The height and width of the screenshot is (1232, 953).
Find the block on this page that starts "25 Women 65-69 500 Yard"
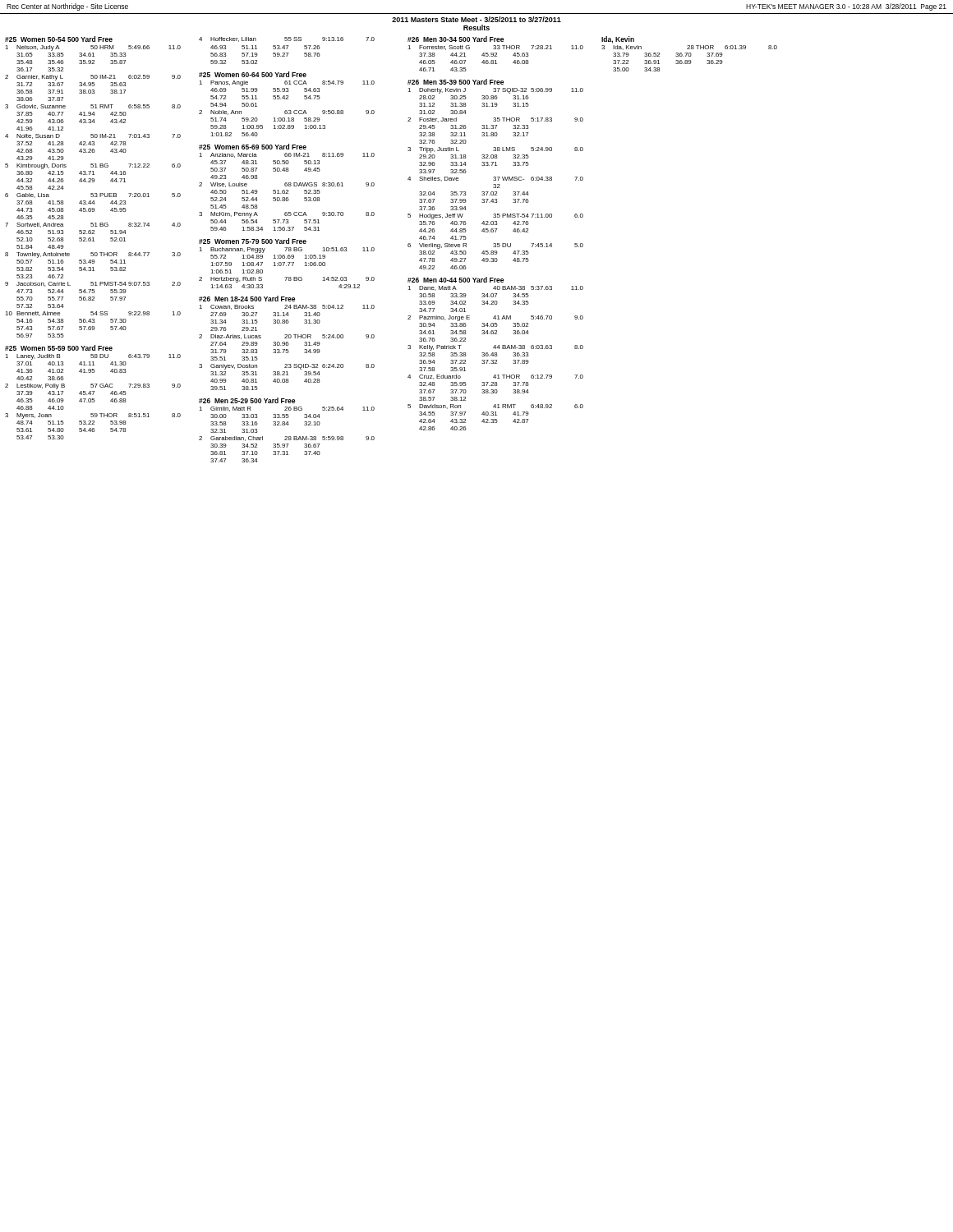(301, 188)
